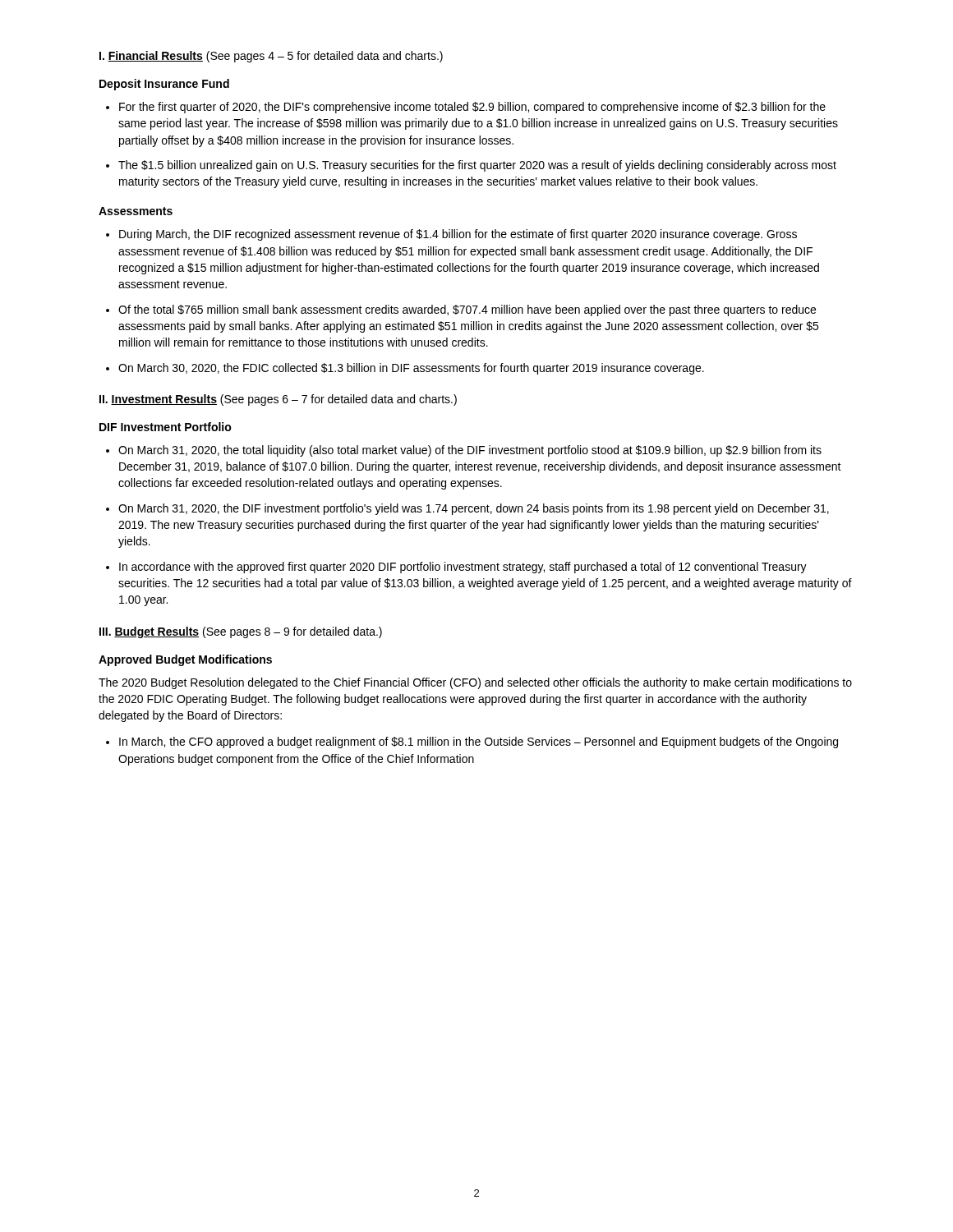
Task: Select the section header that reads "Approved Budget Modifications"
Action: (185, 659)
